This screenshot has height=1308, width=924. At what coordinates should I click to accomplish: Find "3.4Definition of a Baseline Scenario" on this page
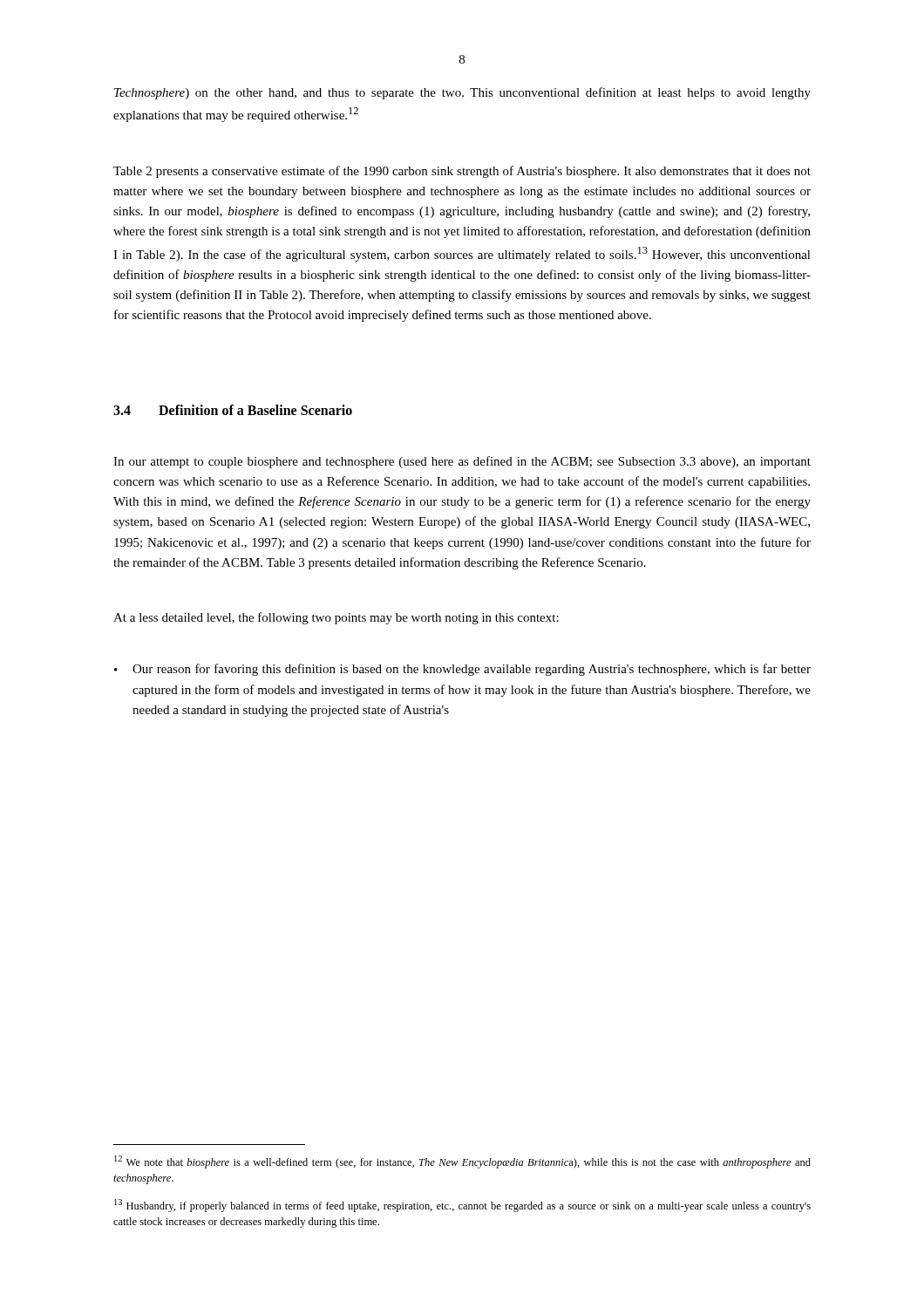pos(233,410)
